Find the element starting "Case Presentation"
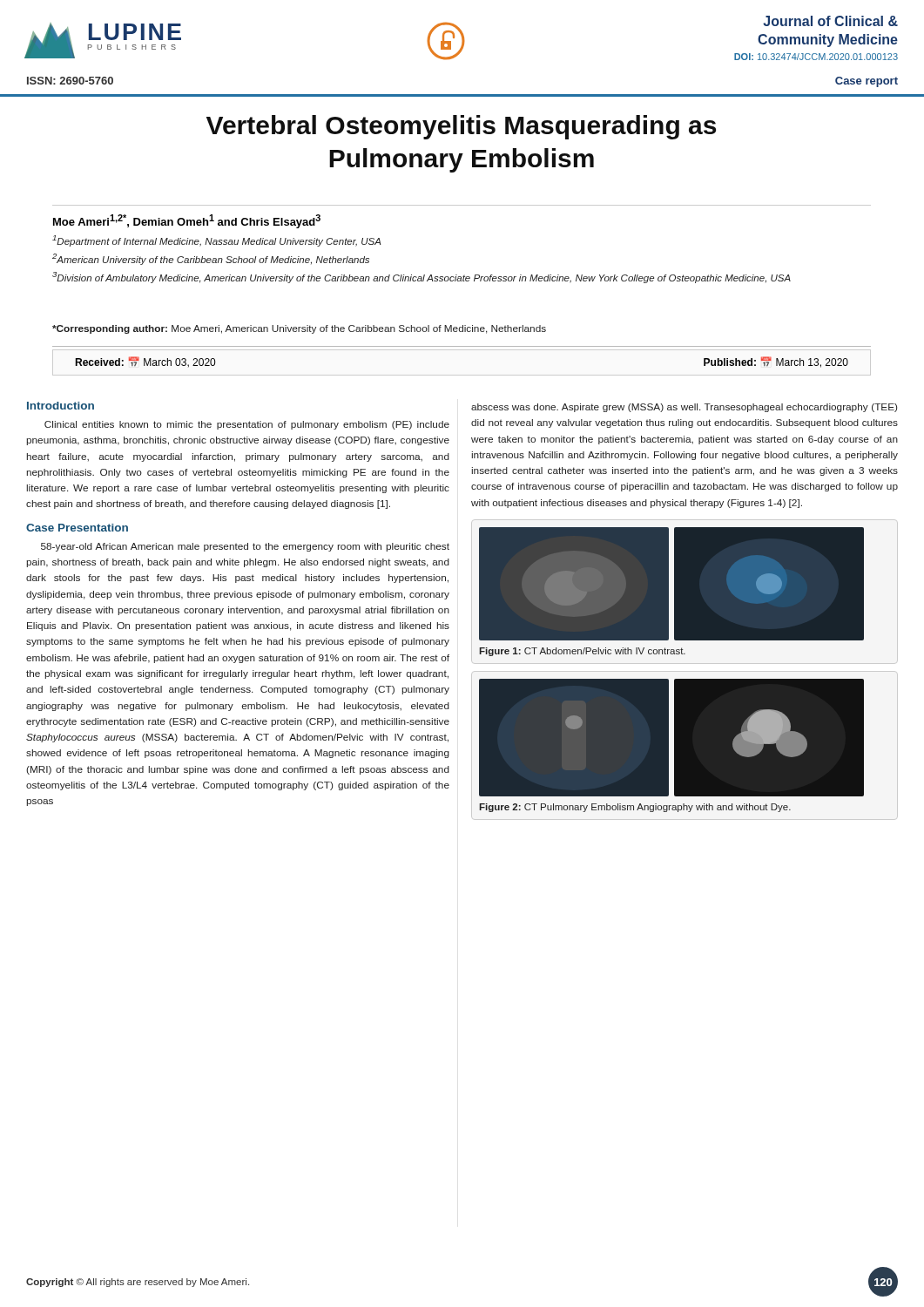 pos(77,527)
